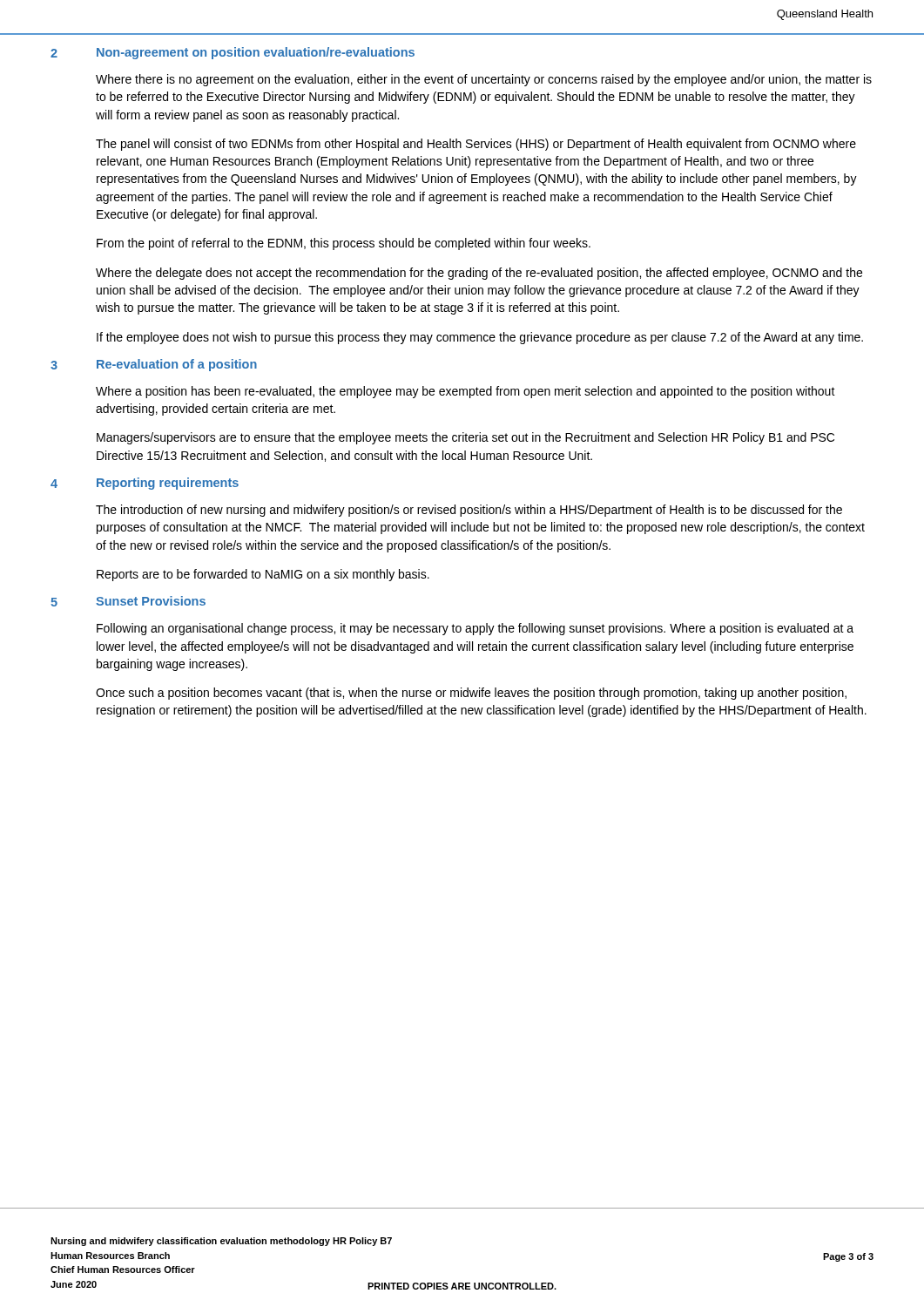The width and height of the screenshot is (924, 1307).
Task: Locate the text block containing "Managers/supervisors are to ensure that the"
Action: (x=465, y=447)
